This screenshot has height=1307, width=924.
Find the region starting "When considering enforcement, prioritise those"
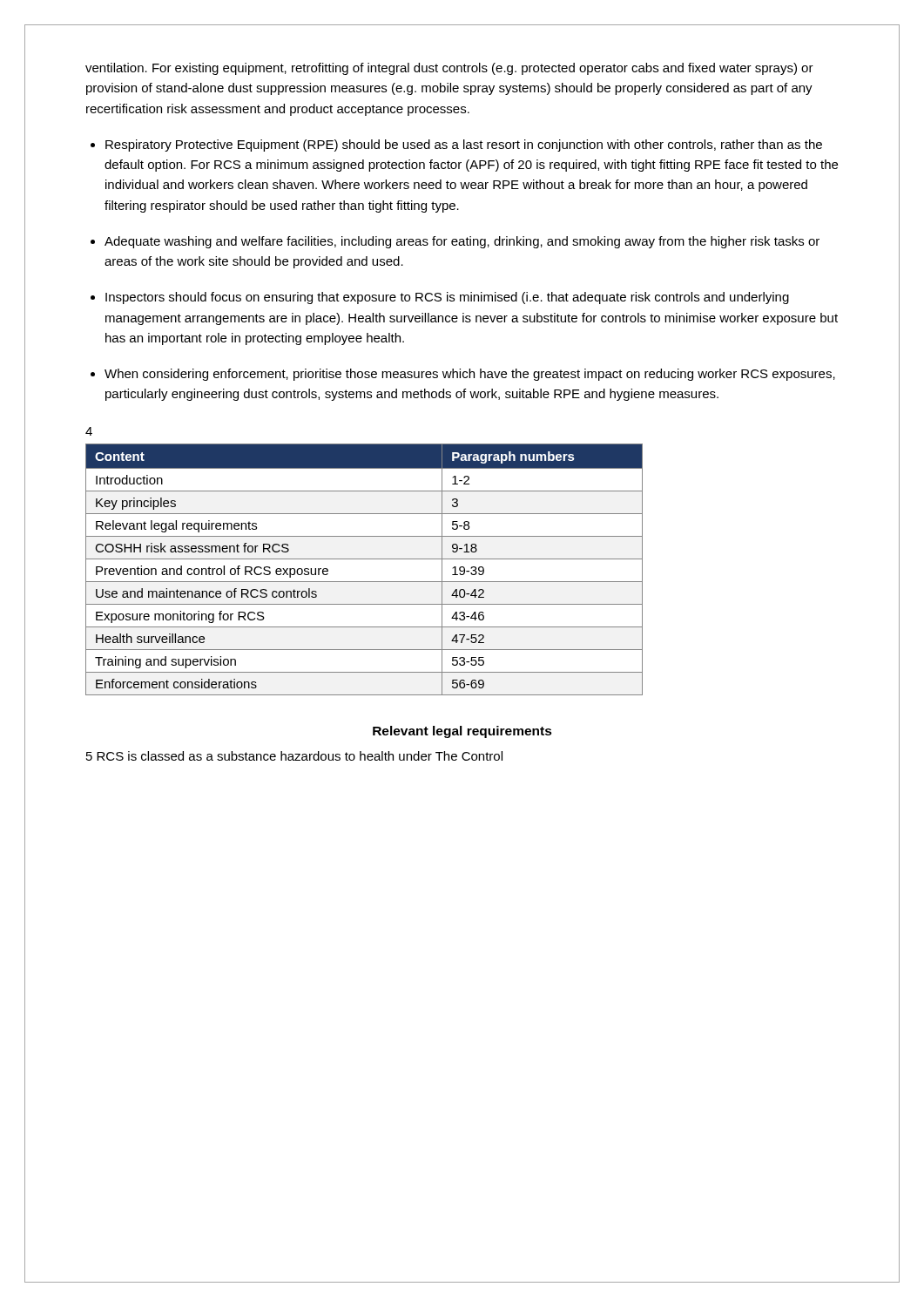(x=470, y=383)
